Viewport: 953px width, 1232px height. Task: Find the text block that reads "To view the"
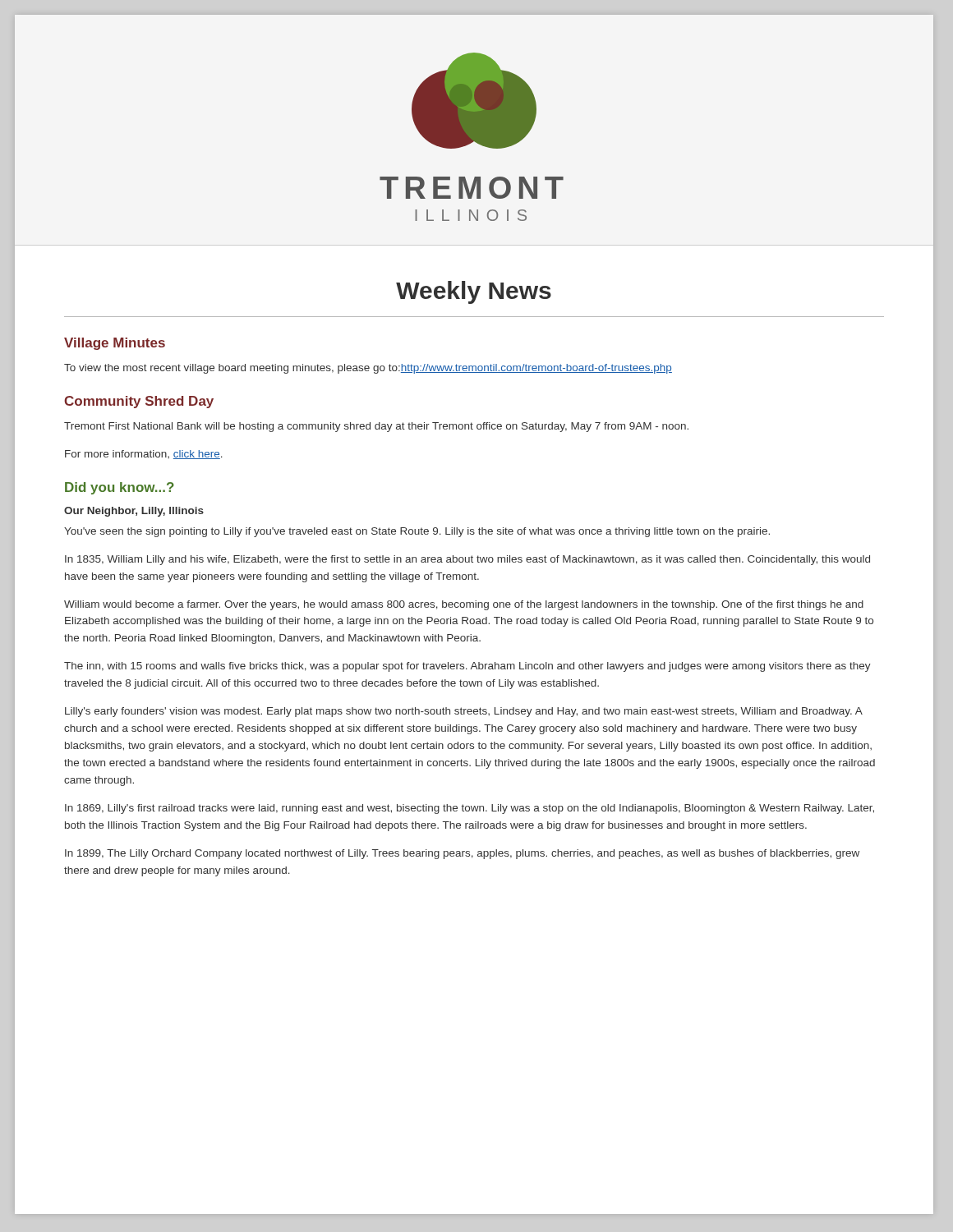(368, 368)
